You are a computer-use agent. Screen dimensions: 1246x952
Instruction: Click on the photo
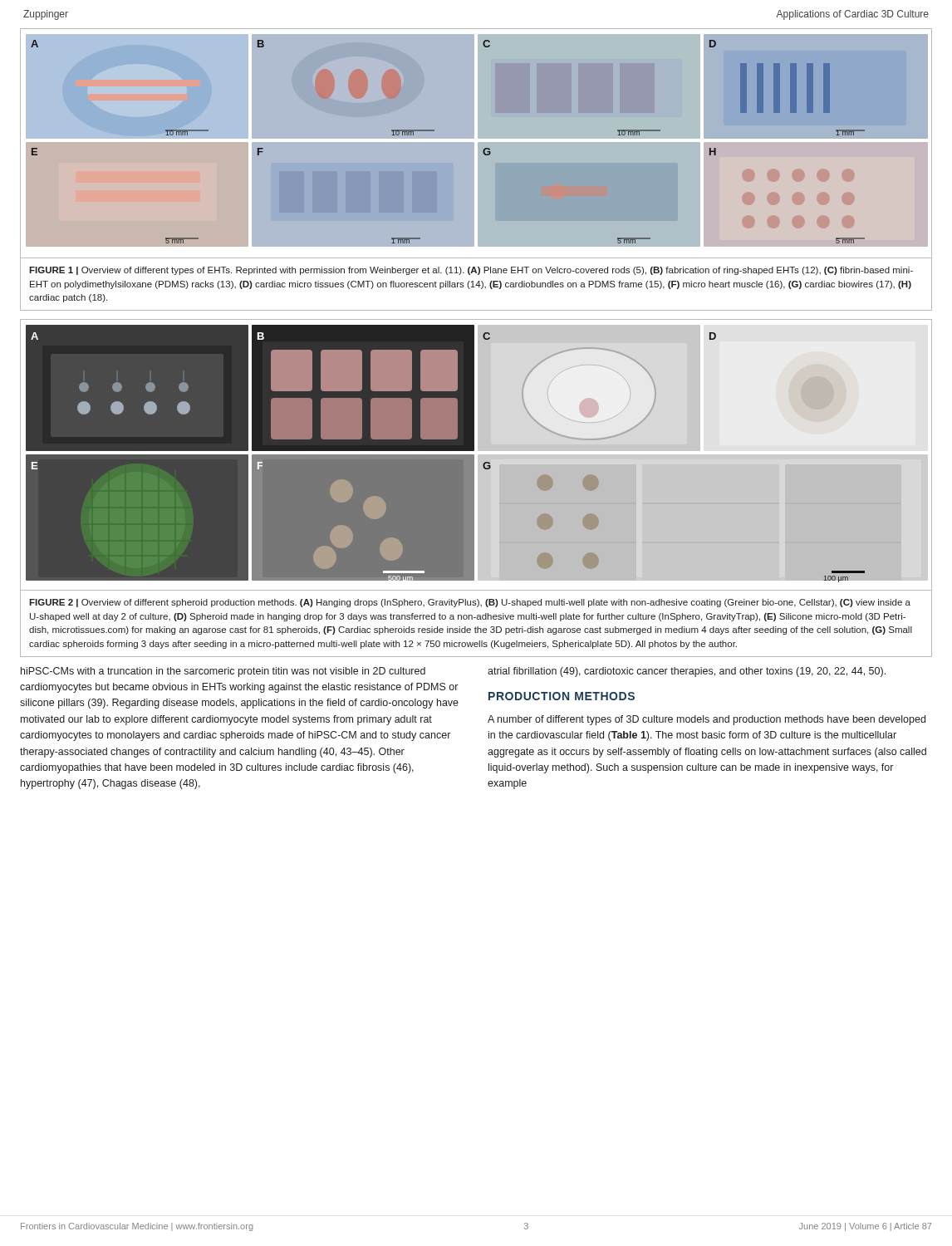[476, 455]
